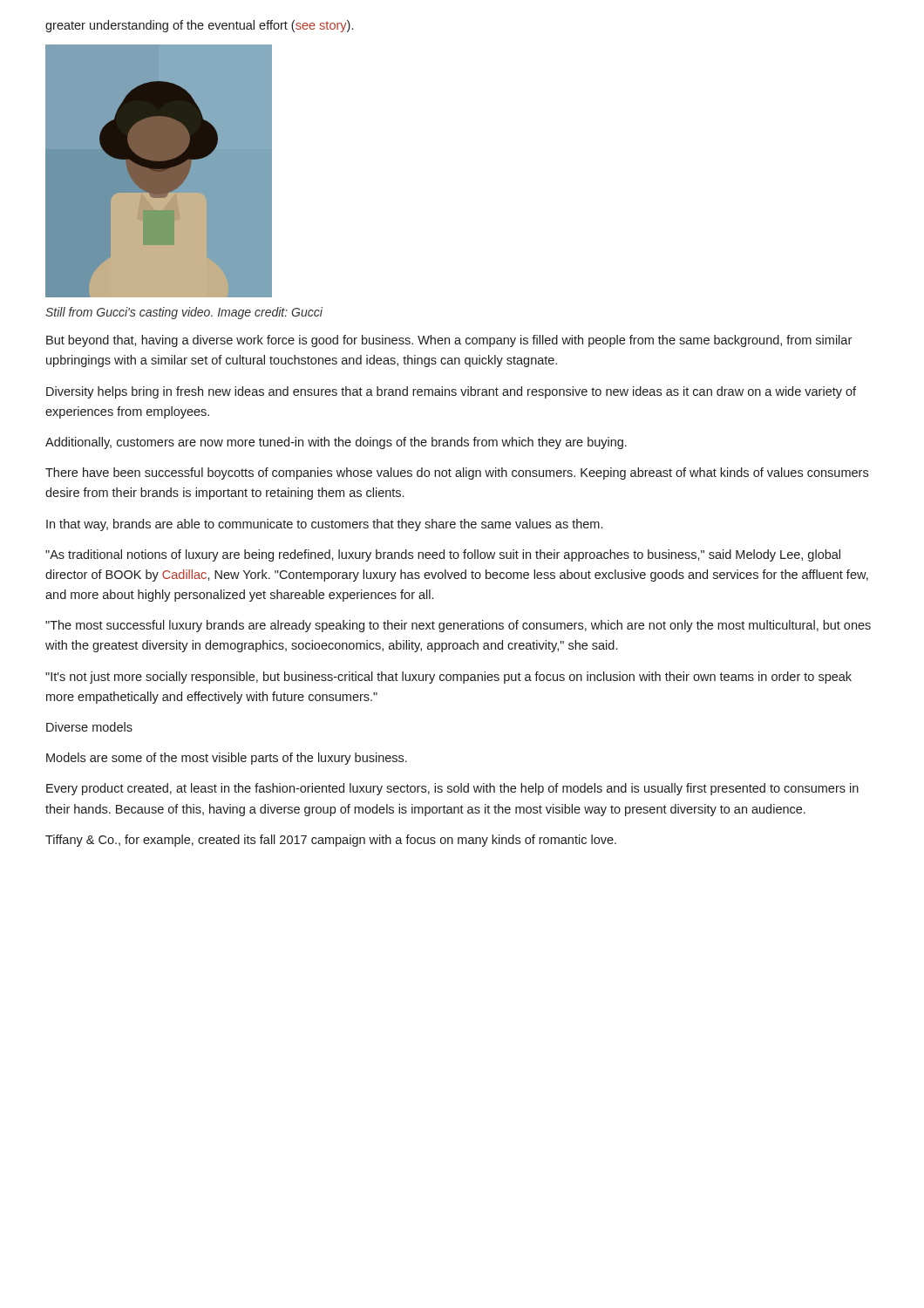Click on the text block that says "Every product created, at least in"

point(452,799)
